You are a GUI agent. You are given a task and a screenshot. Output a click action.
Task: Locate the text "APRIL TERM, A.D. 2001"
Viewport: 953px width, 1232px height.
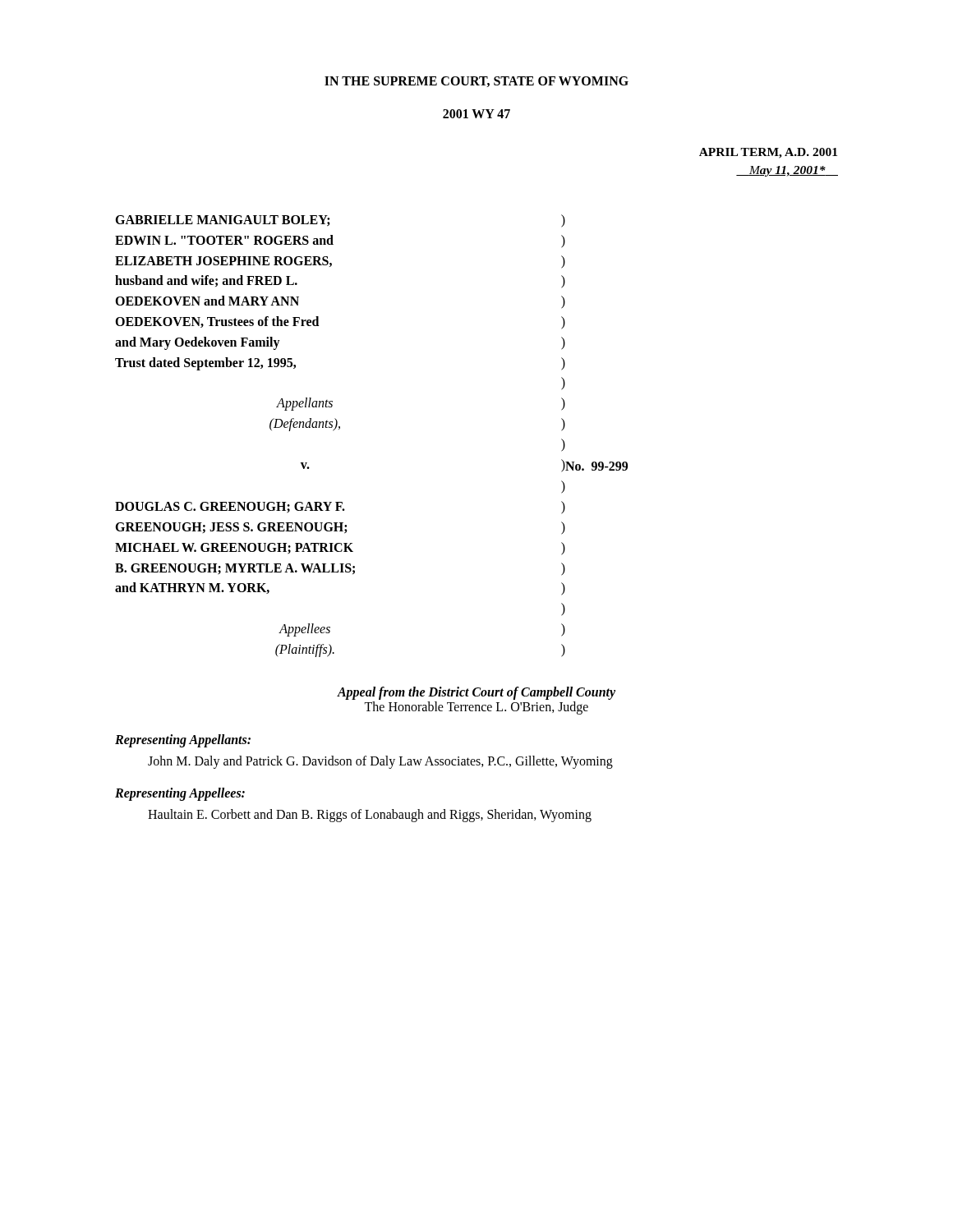tap(768, 152)
